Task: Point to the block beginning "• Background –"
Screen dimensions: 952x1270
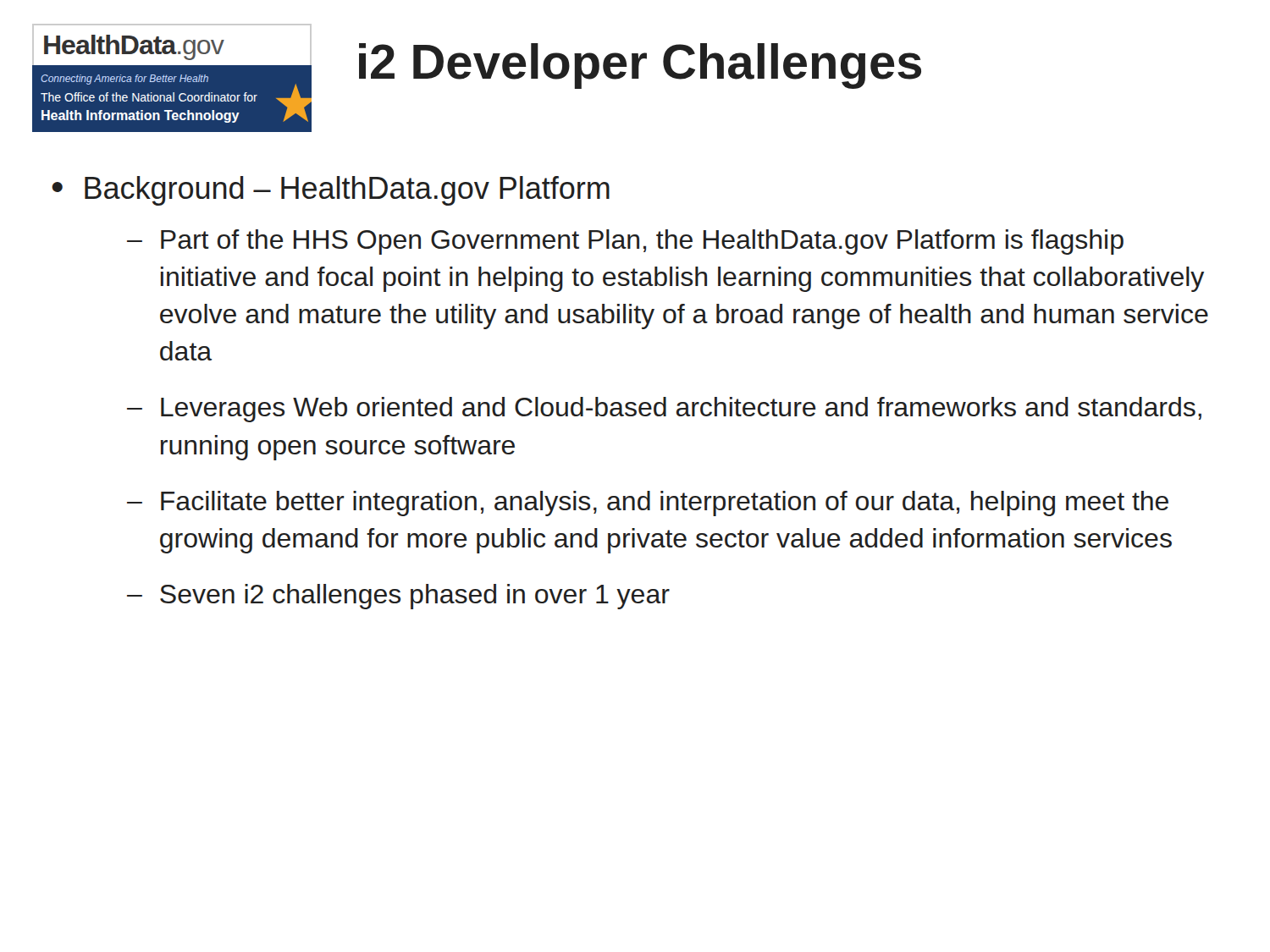Action: [x=331, y=189]
